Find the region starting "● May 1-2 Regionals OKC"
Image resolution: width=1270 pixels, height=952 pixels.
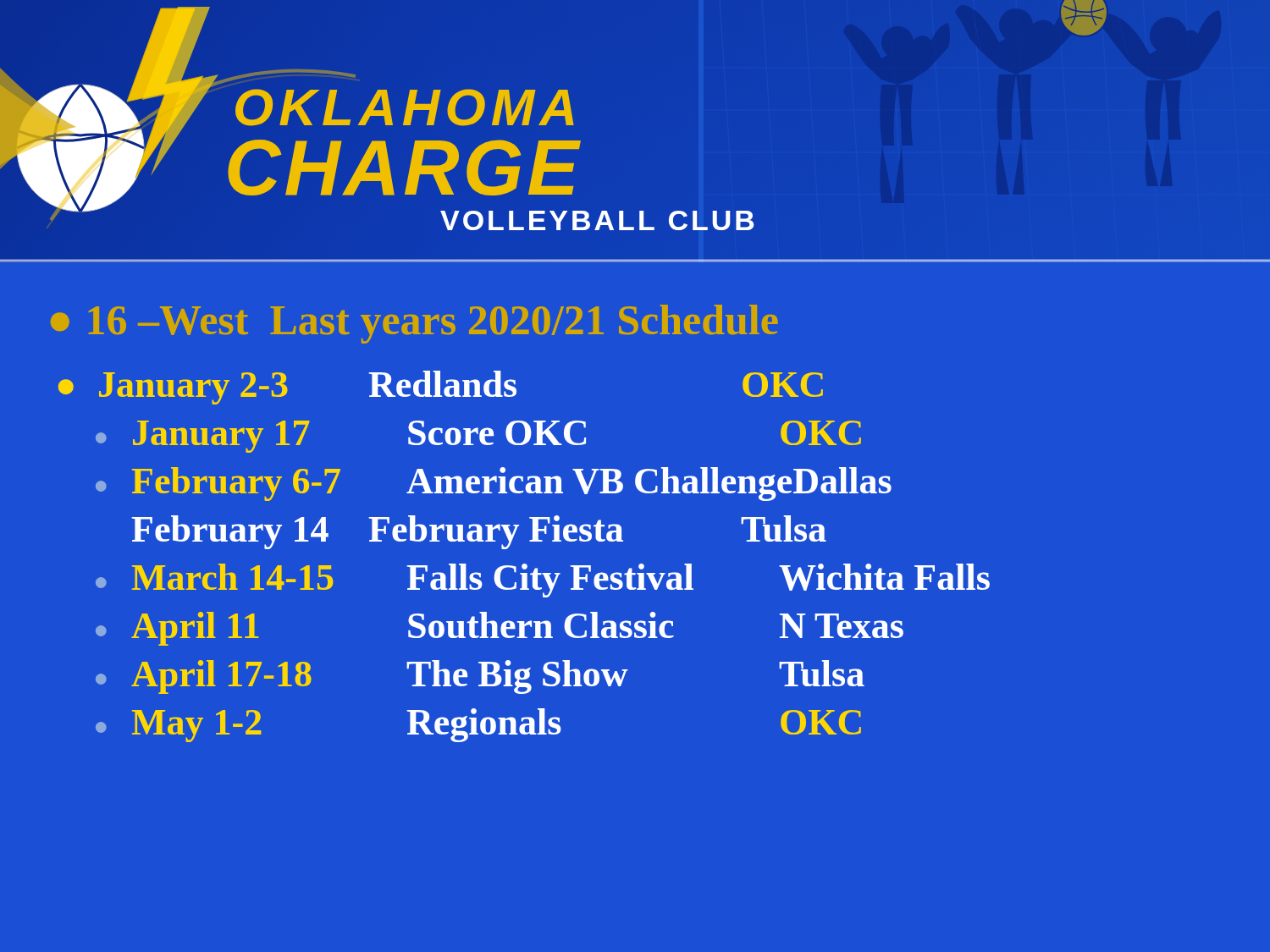point(478,722)
